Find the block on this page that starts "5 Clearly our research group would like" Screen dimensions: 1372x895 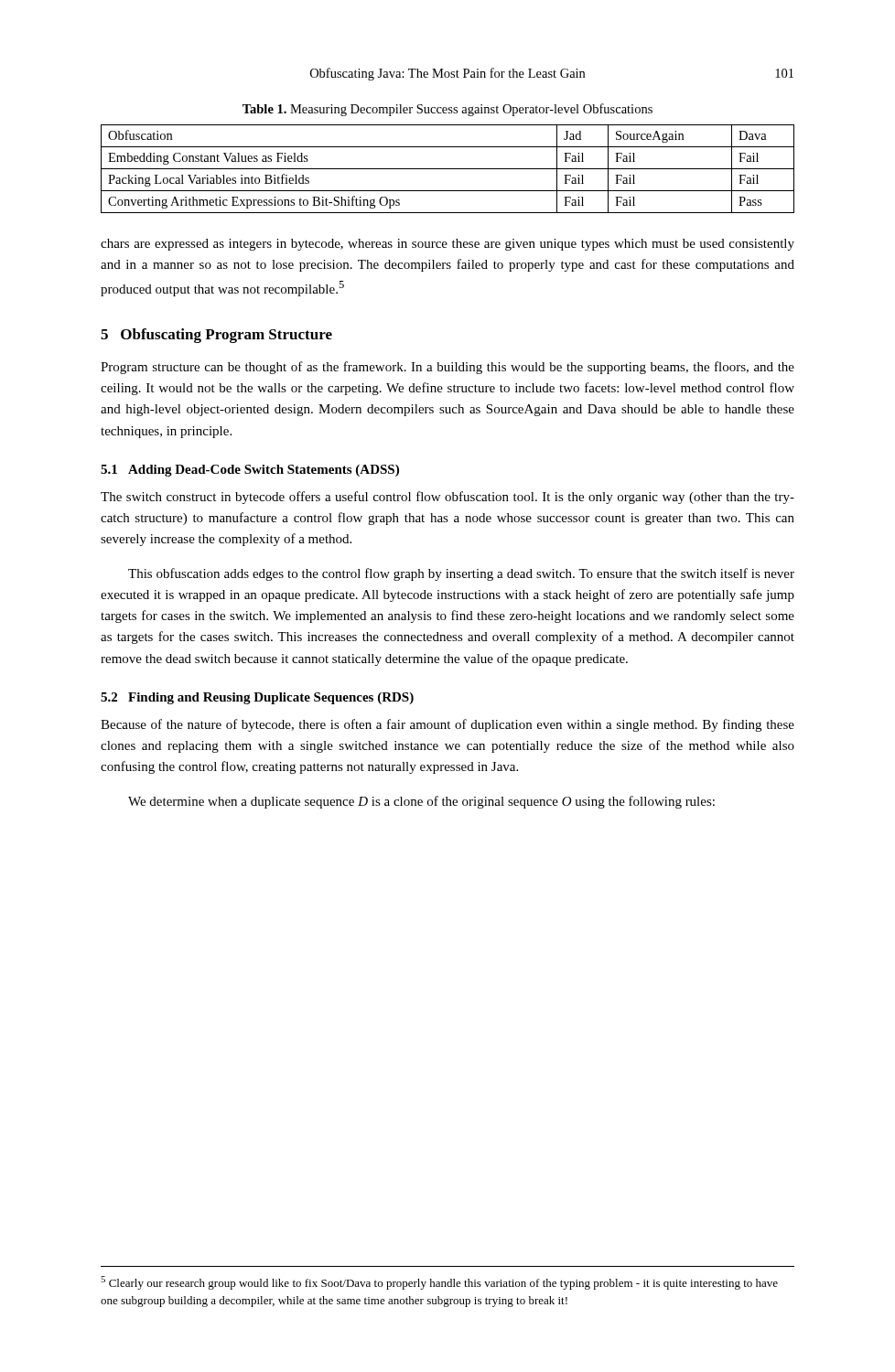(439, 1290)
